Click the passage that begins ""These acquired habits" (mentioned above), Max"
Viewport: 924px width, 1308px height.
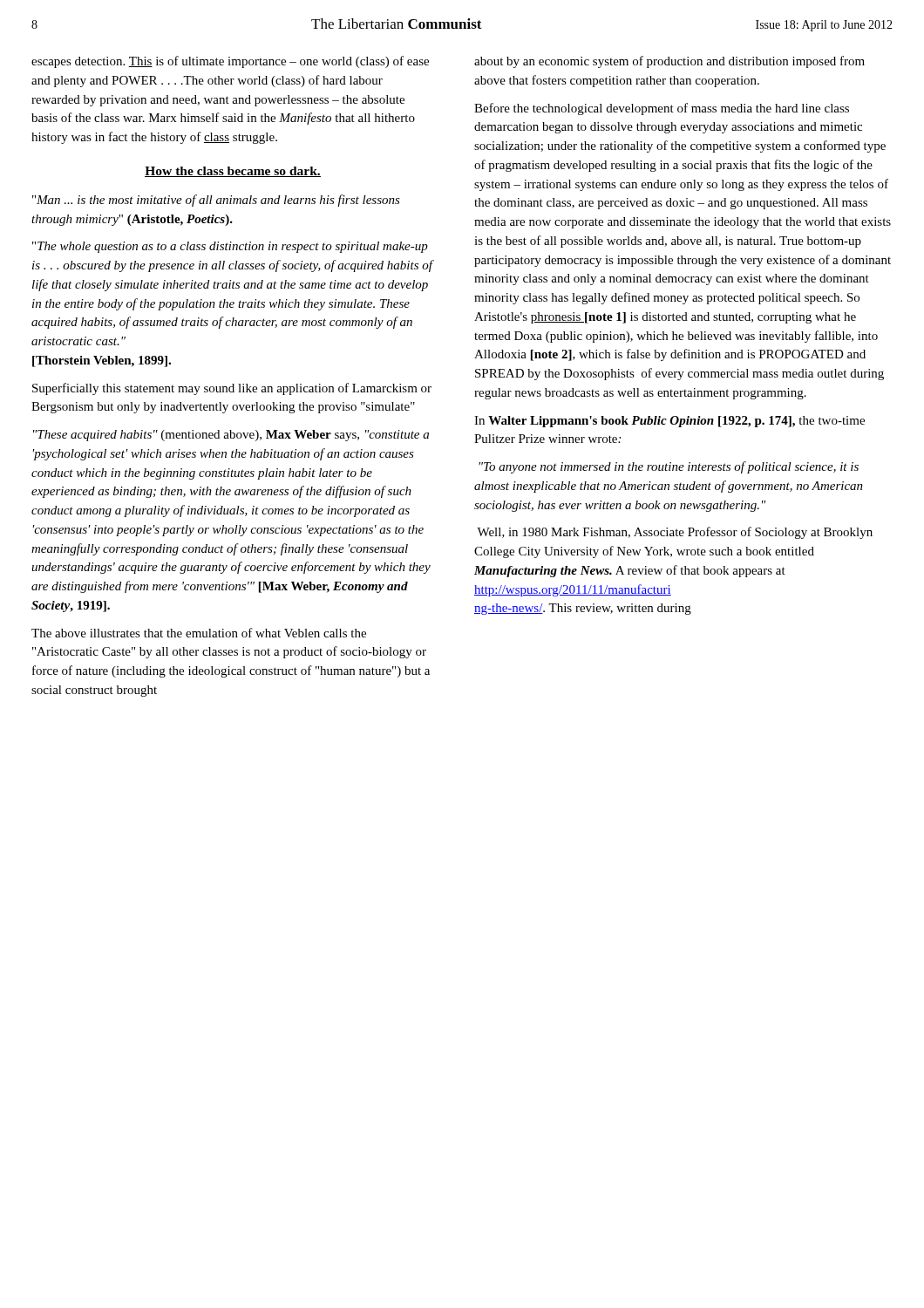tap(233, 520)
